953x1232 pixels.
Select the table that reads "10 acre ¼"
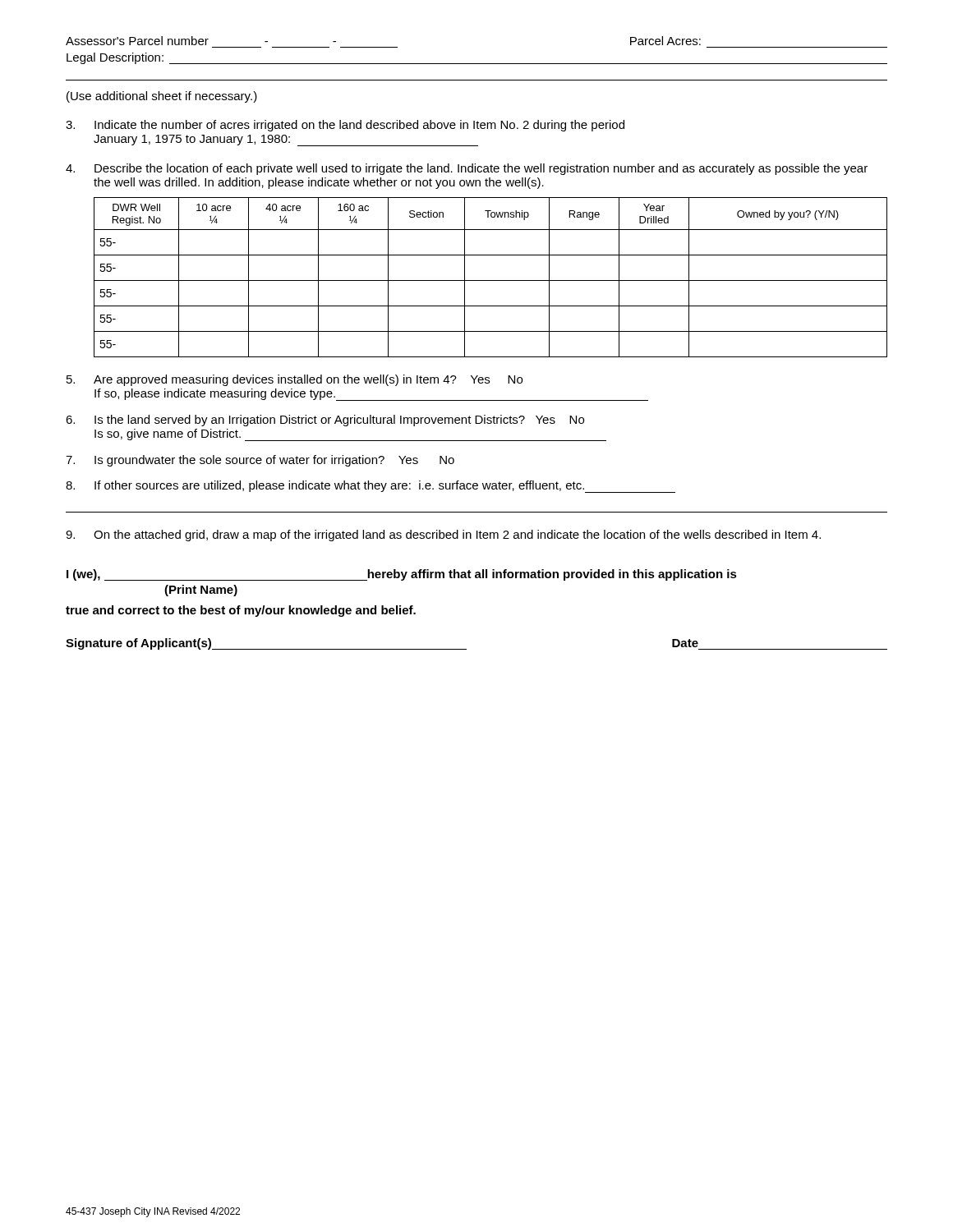[490, 277]
